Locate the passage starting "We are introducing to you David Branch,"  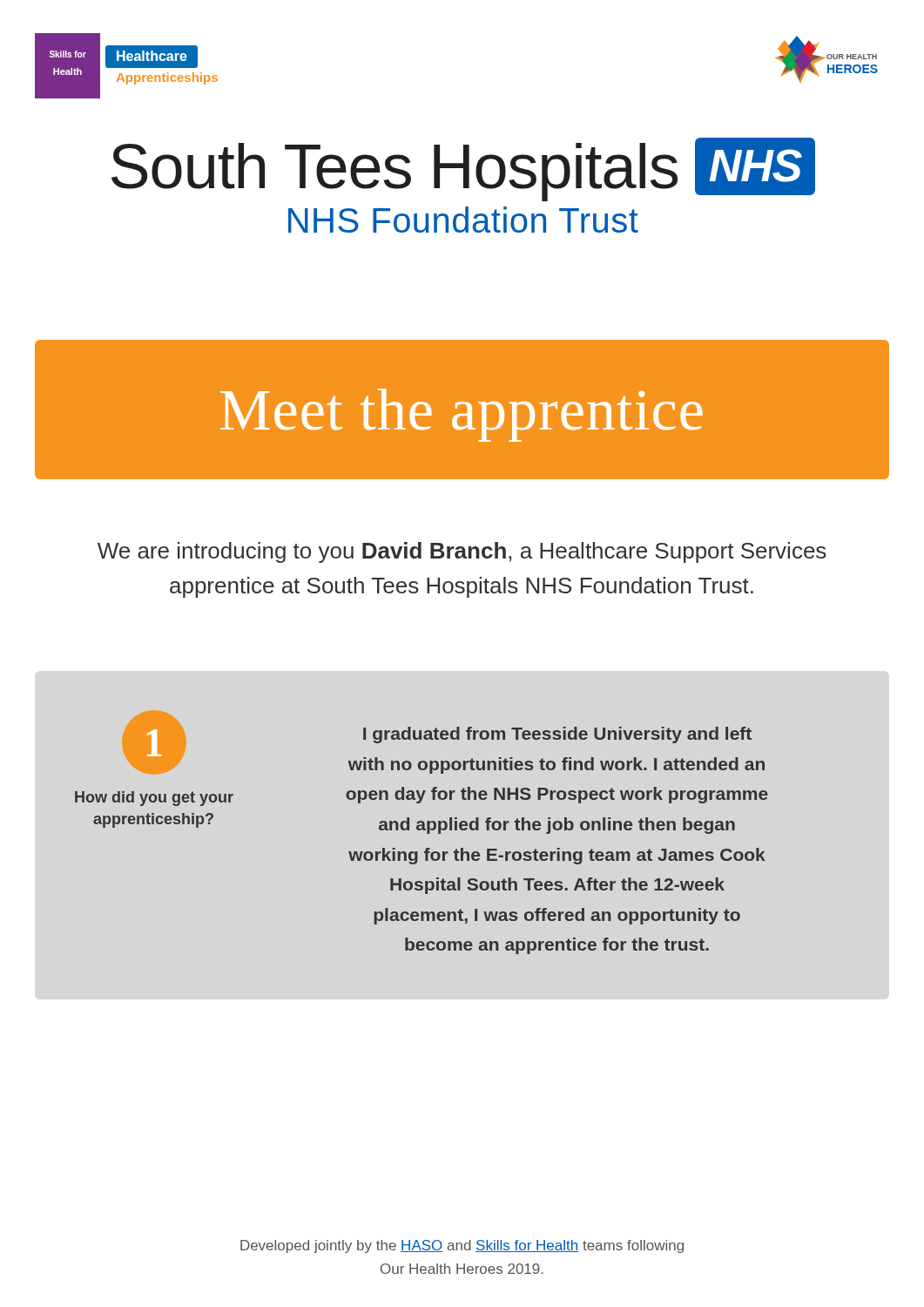(462, 568)
